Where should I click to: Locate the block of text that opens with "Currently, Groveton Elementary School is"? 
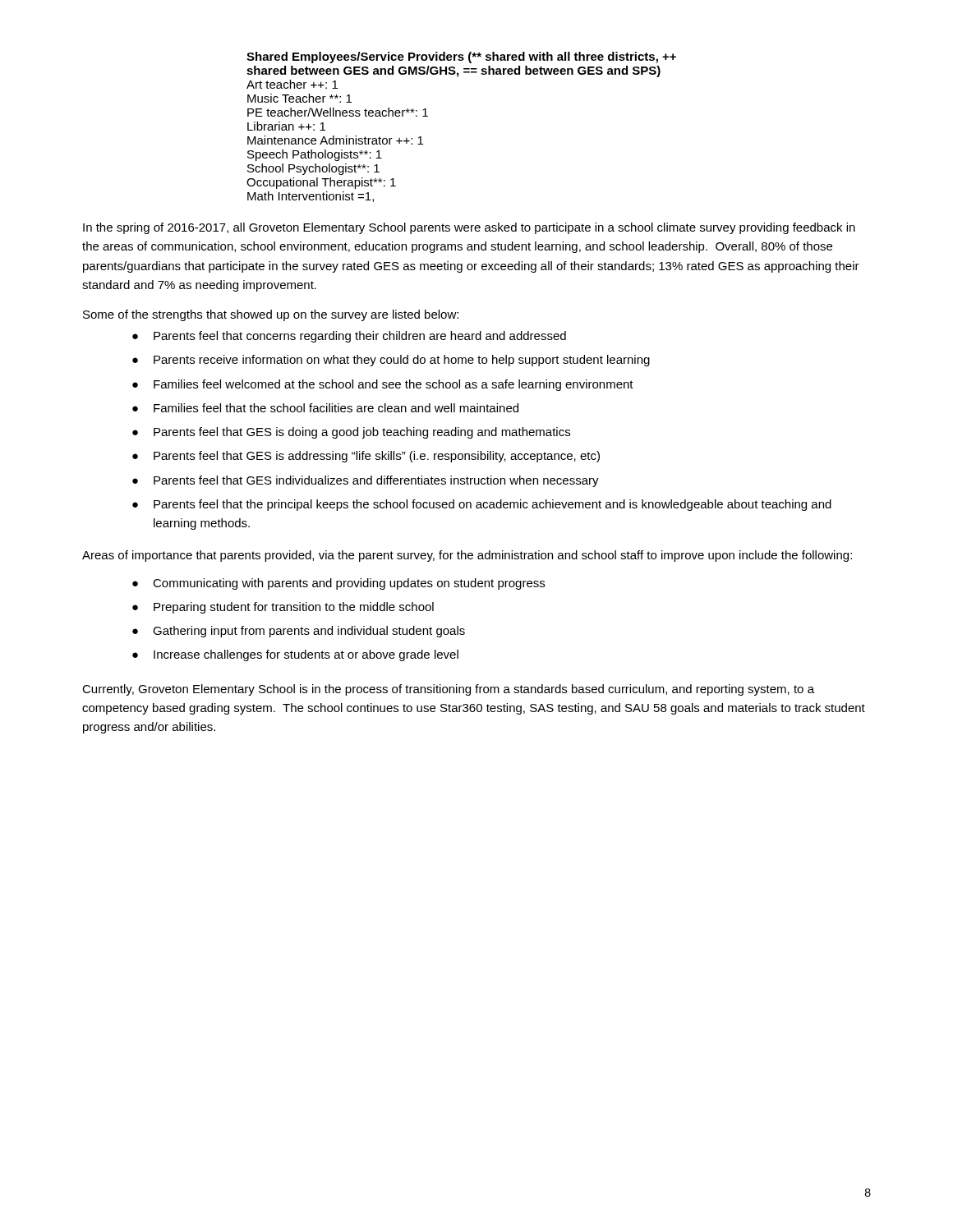point(474,707)
